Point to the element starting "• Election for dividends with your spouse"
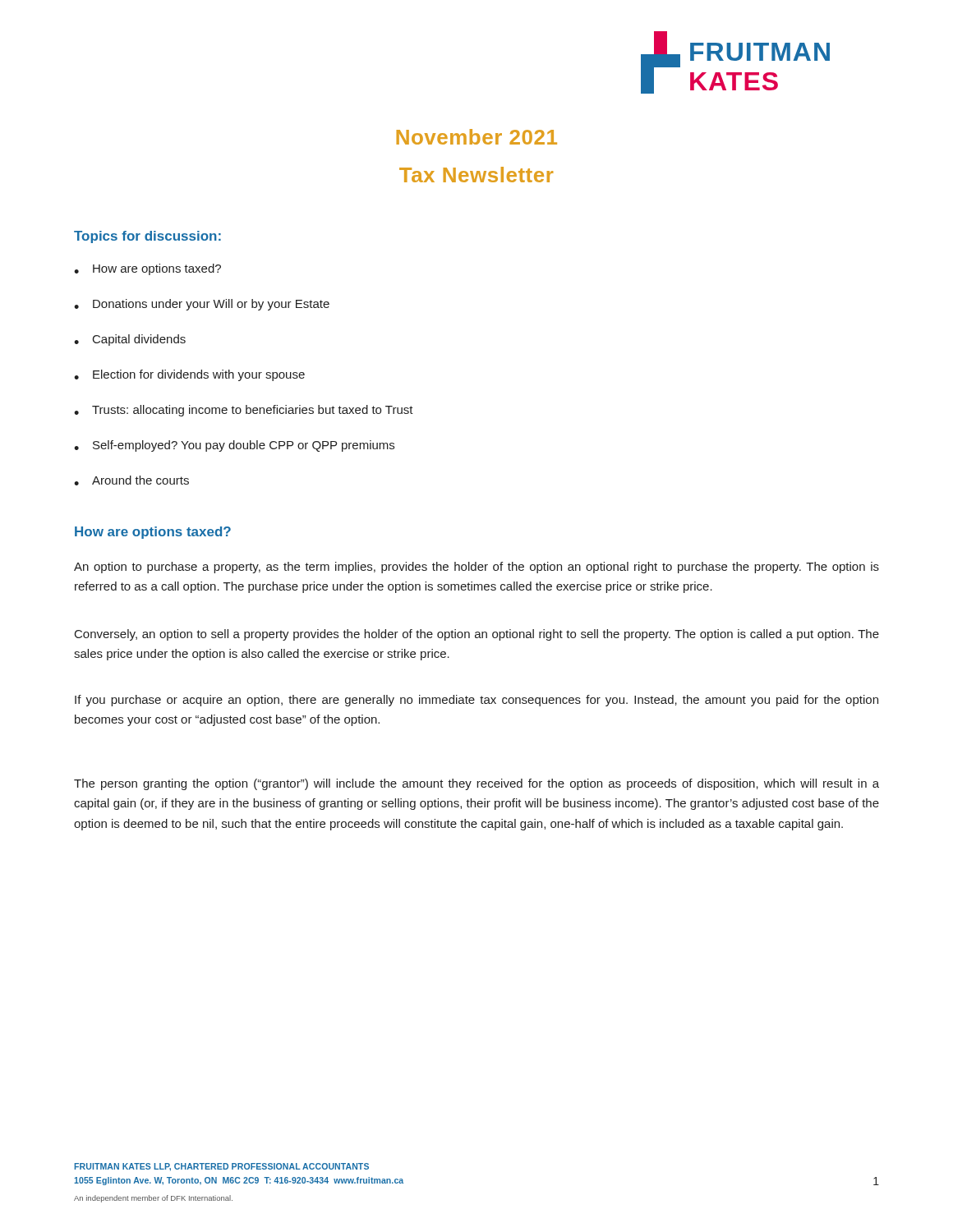Image resolution: width=953 pixels, height=1232 pixels. point(190,377)
